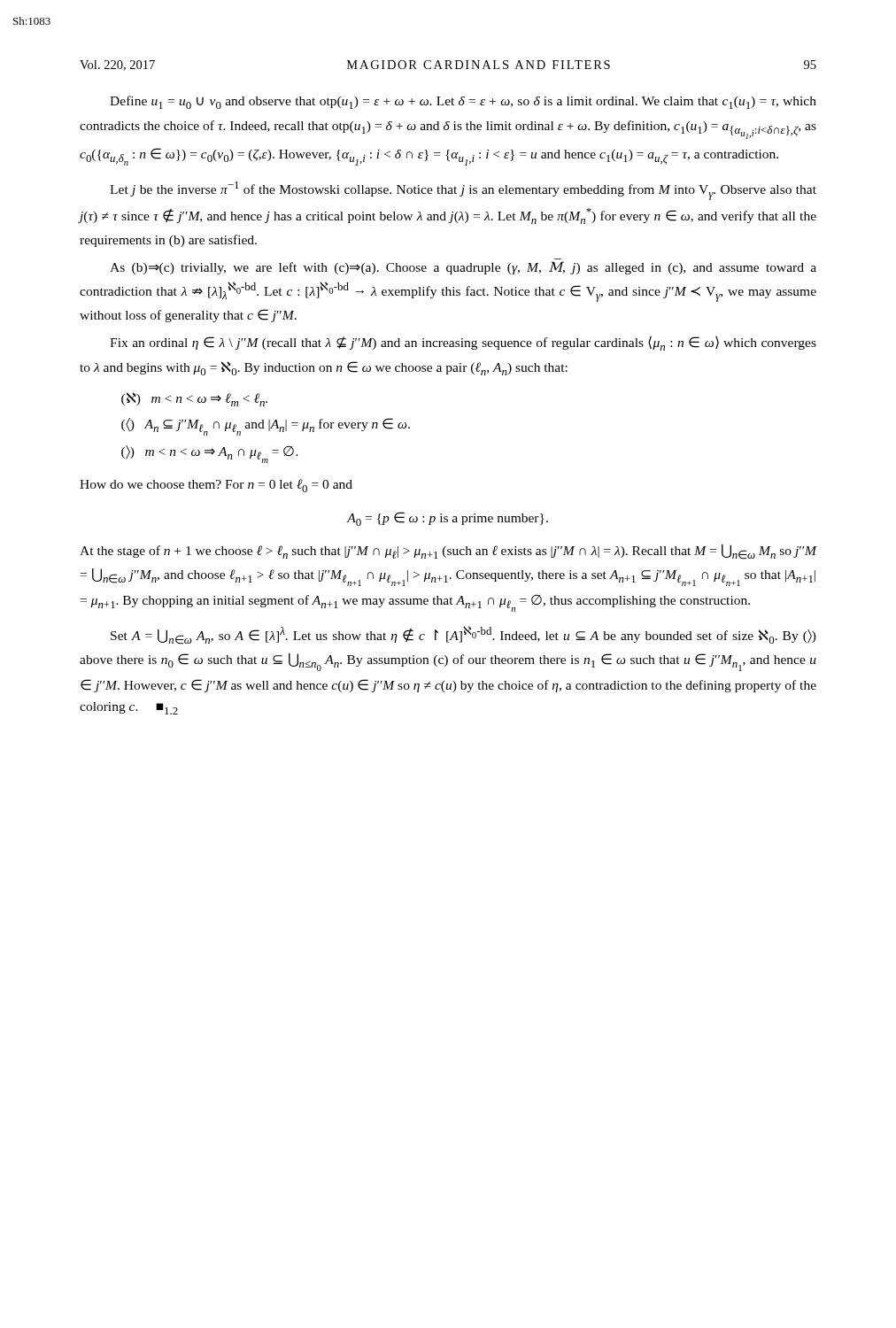Find the passage starting "Define u1 = u0 ∪ v0 and observe"
Image resolution: width=896 pixels, height=1328 pixels.
click(x=448, y=130)
